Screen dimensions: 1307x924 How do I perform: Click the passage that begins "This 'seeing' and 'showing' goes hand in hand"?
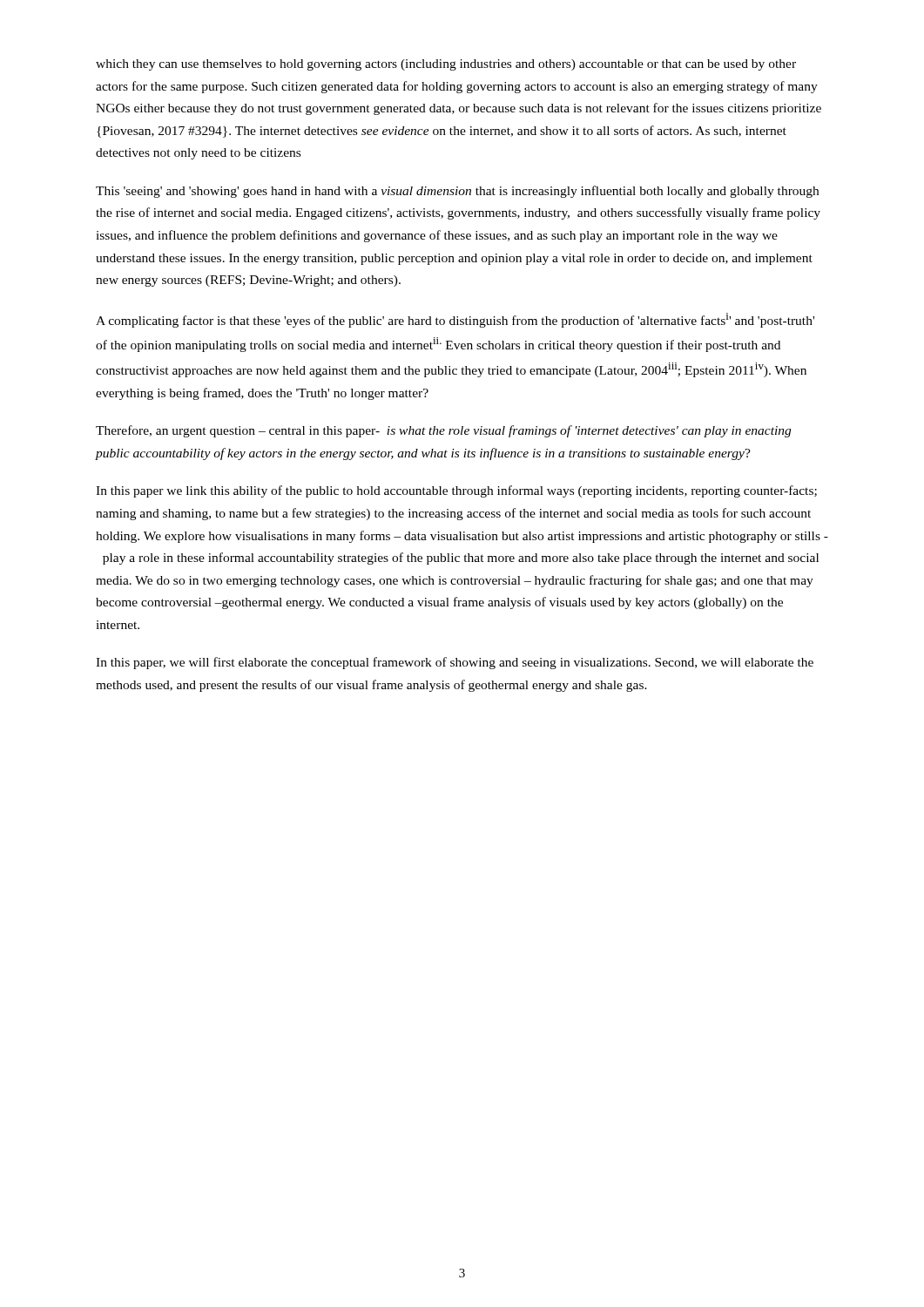coord(458,235)
